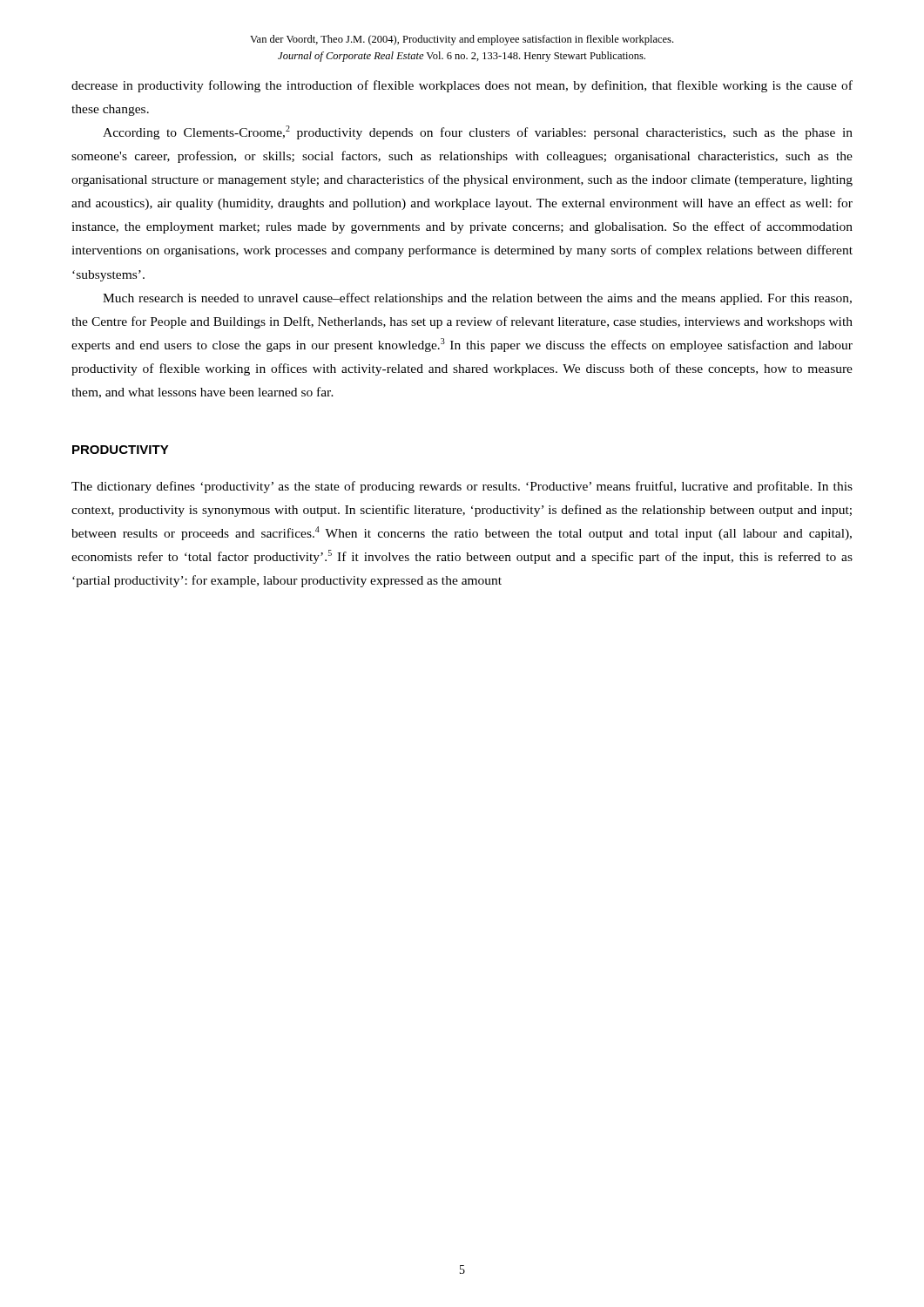
Task: Point to the block beginning "The dictionary defines ‘productivity’ as the state"
Action: click(462, 533)
